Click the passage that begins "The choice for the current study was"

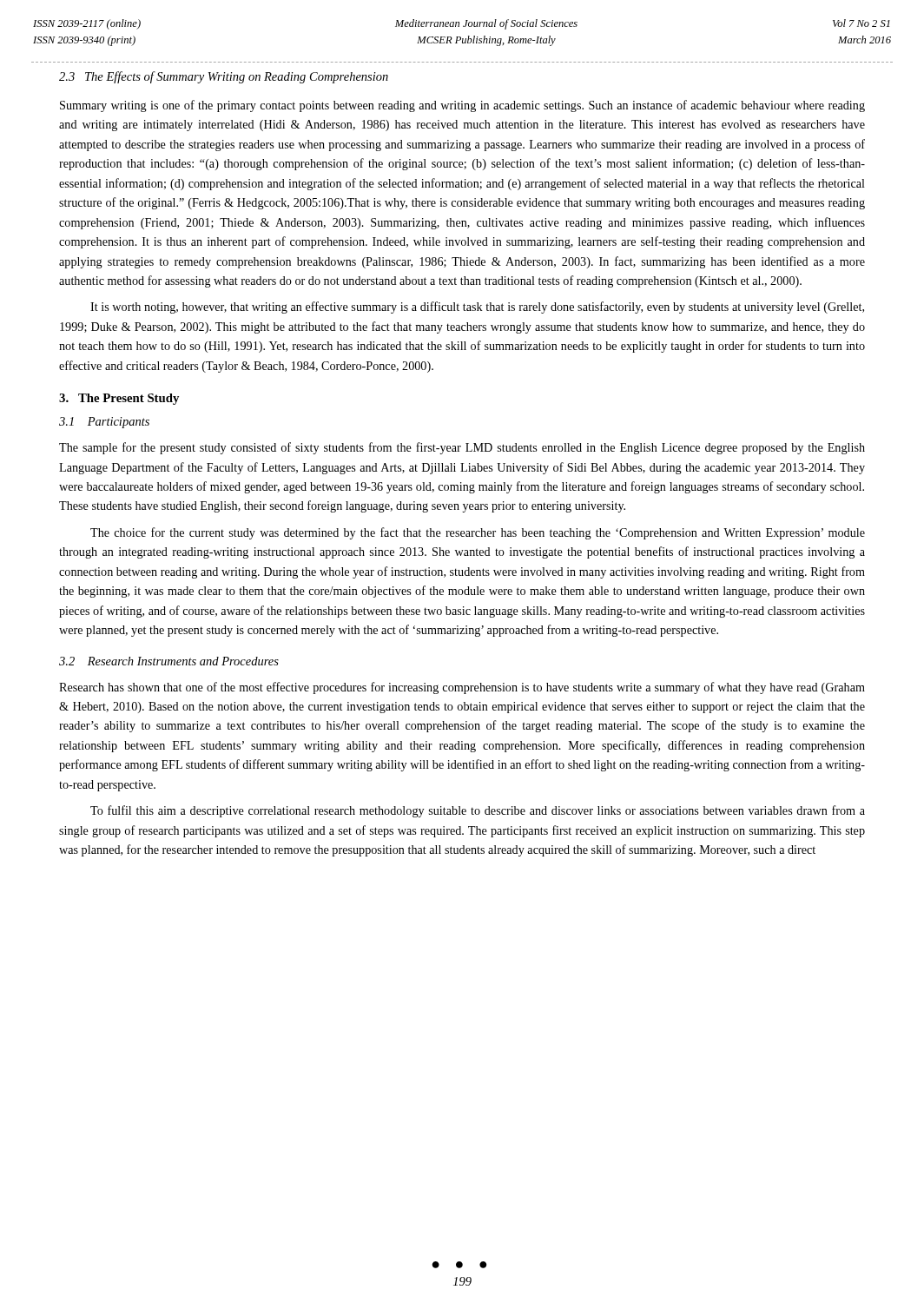pyautogui.click(x=462, y=581)
